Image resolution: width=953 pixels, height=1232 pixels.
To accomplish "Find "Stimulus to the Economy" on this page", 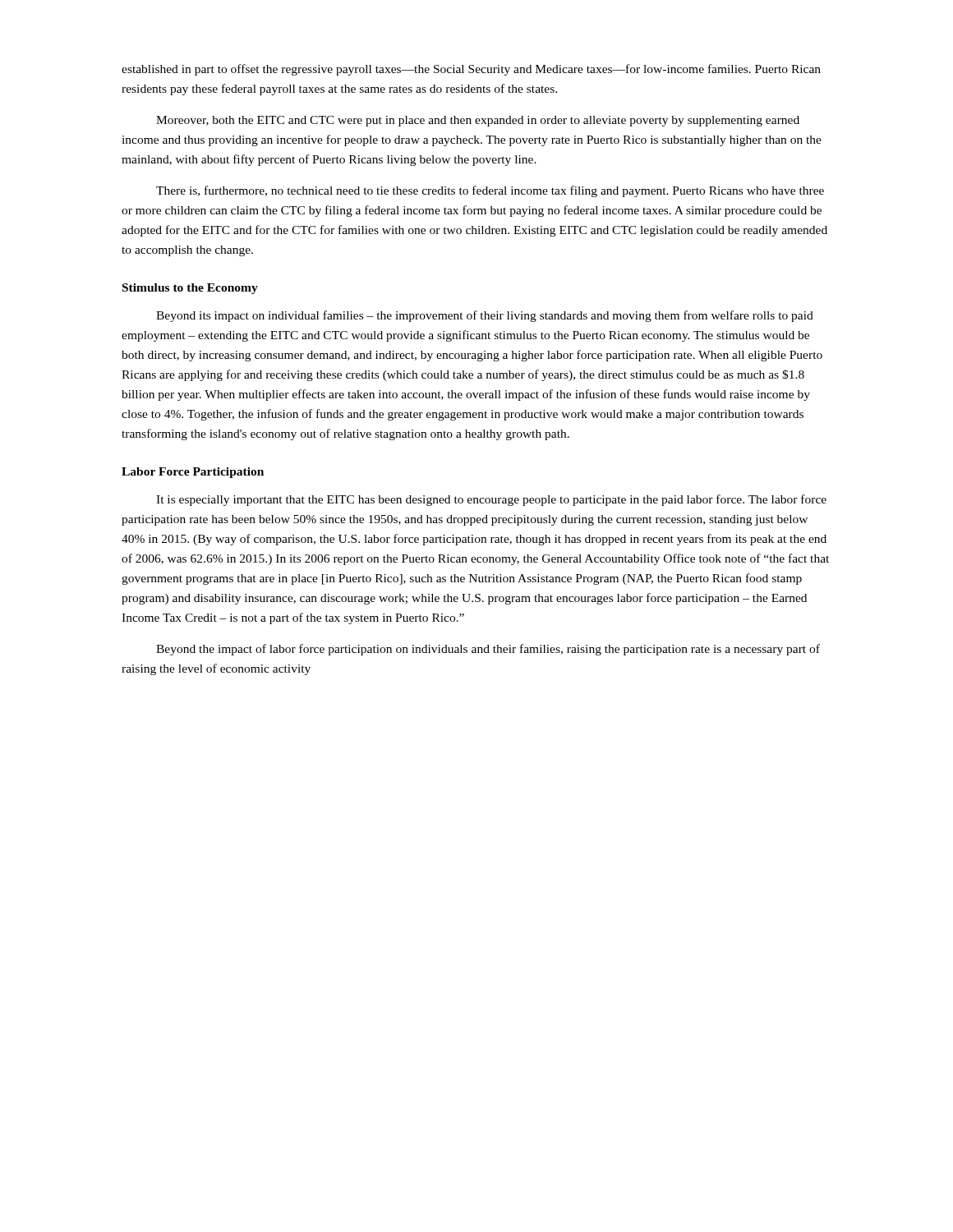I will (x=190, y=289).
